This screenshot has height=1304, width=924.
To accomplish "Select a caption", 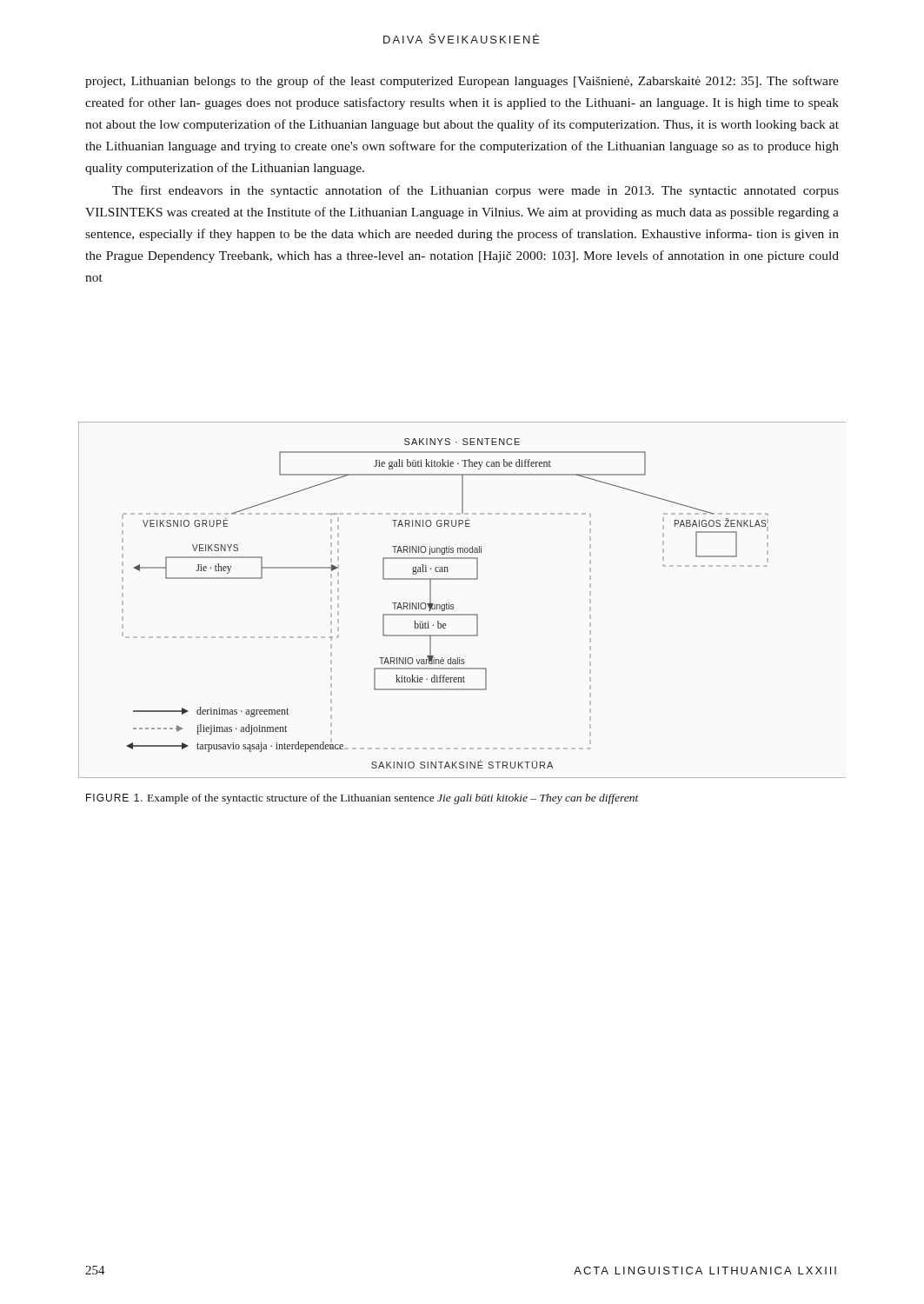I will [362, 798].
